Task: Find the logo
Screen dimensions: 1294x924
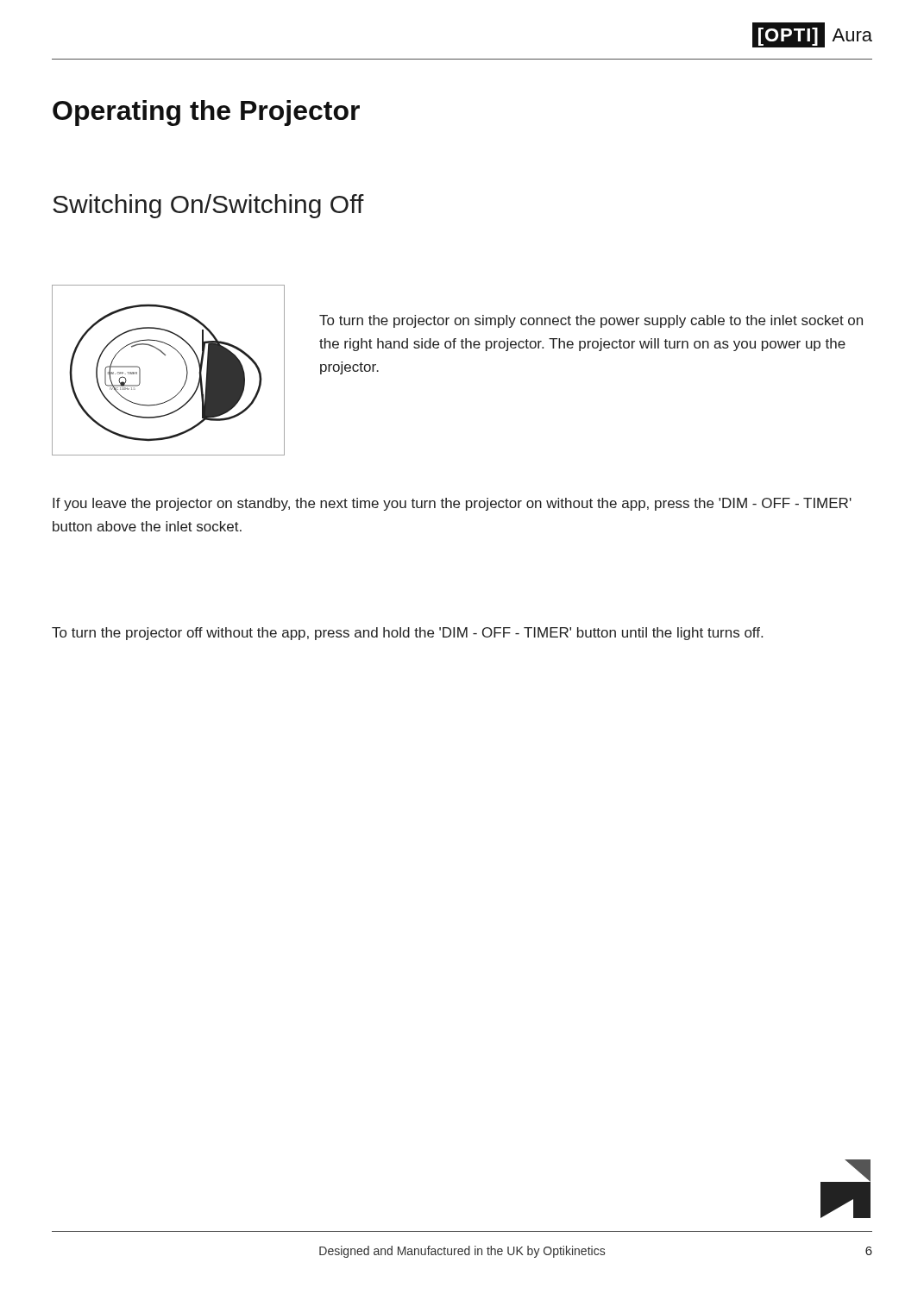Action: click(843, 1190)
